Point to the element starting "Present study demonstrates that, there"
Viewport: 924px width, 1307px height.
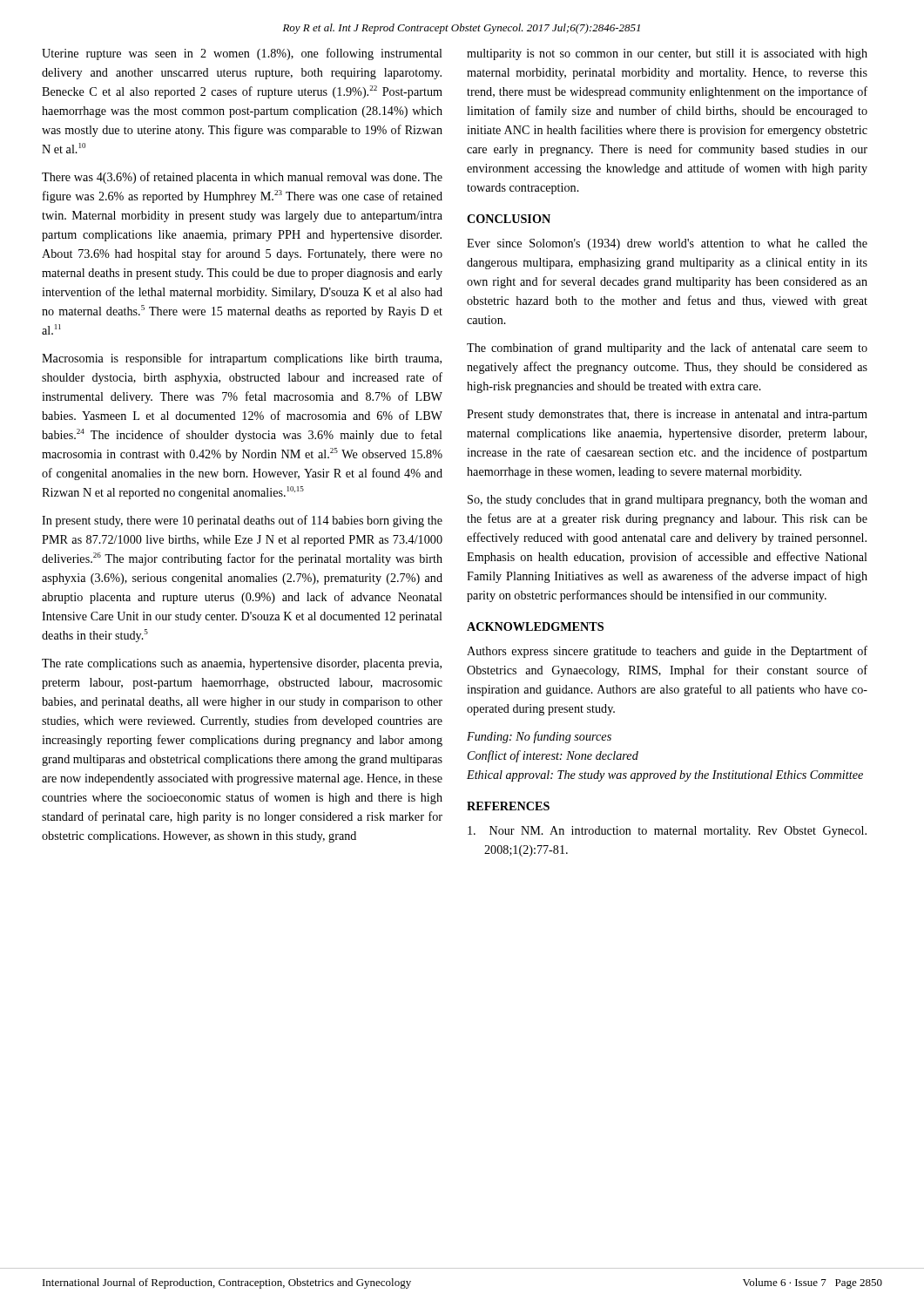(667, 443)
